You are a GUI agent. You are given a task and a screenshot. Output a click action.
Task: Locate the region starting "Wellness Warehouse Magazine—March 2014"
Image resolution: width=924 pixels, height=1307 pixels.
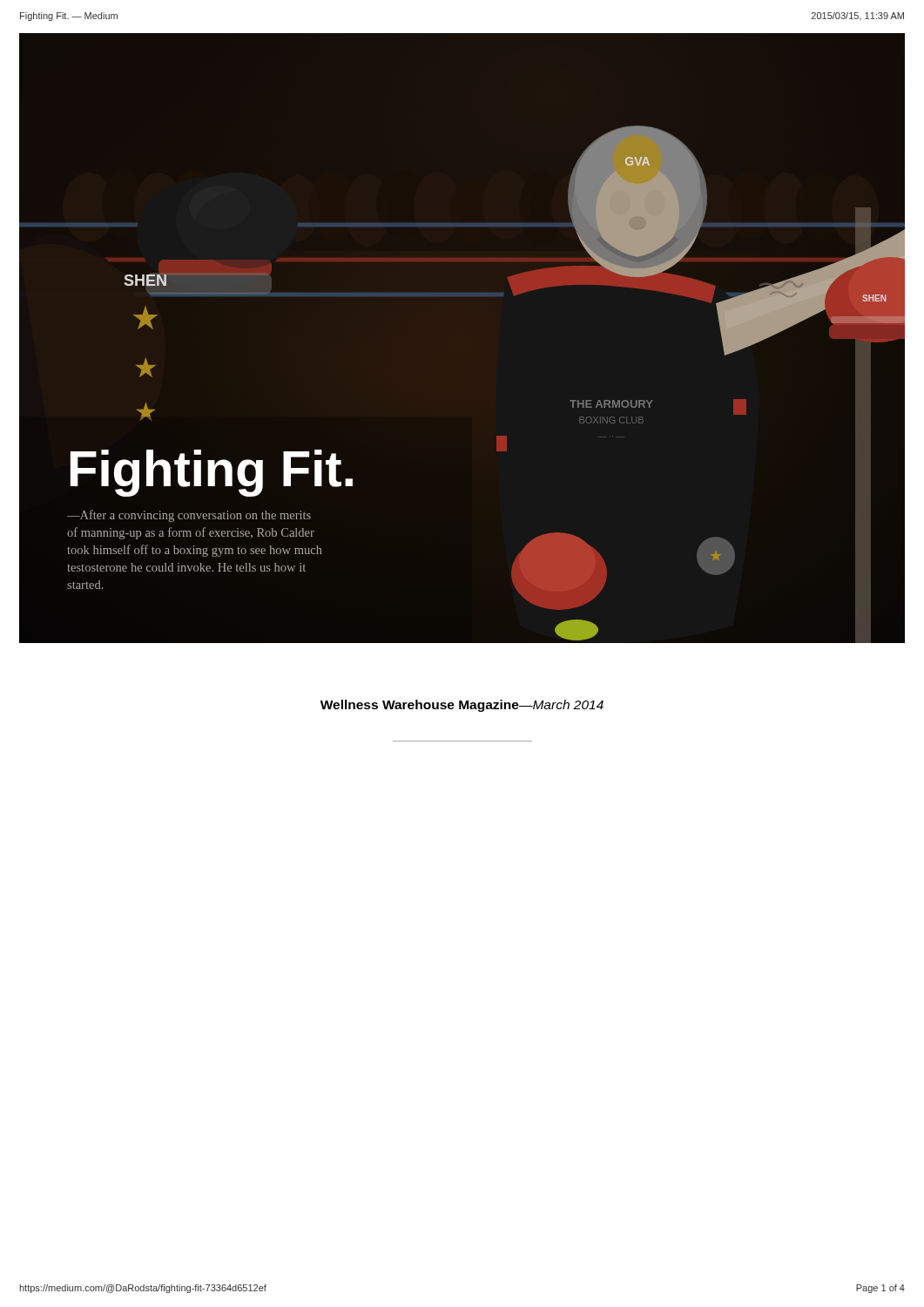(462, 704)
